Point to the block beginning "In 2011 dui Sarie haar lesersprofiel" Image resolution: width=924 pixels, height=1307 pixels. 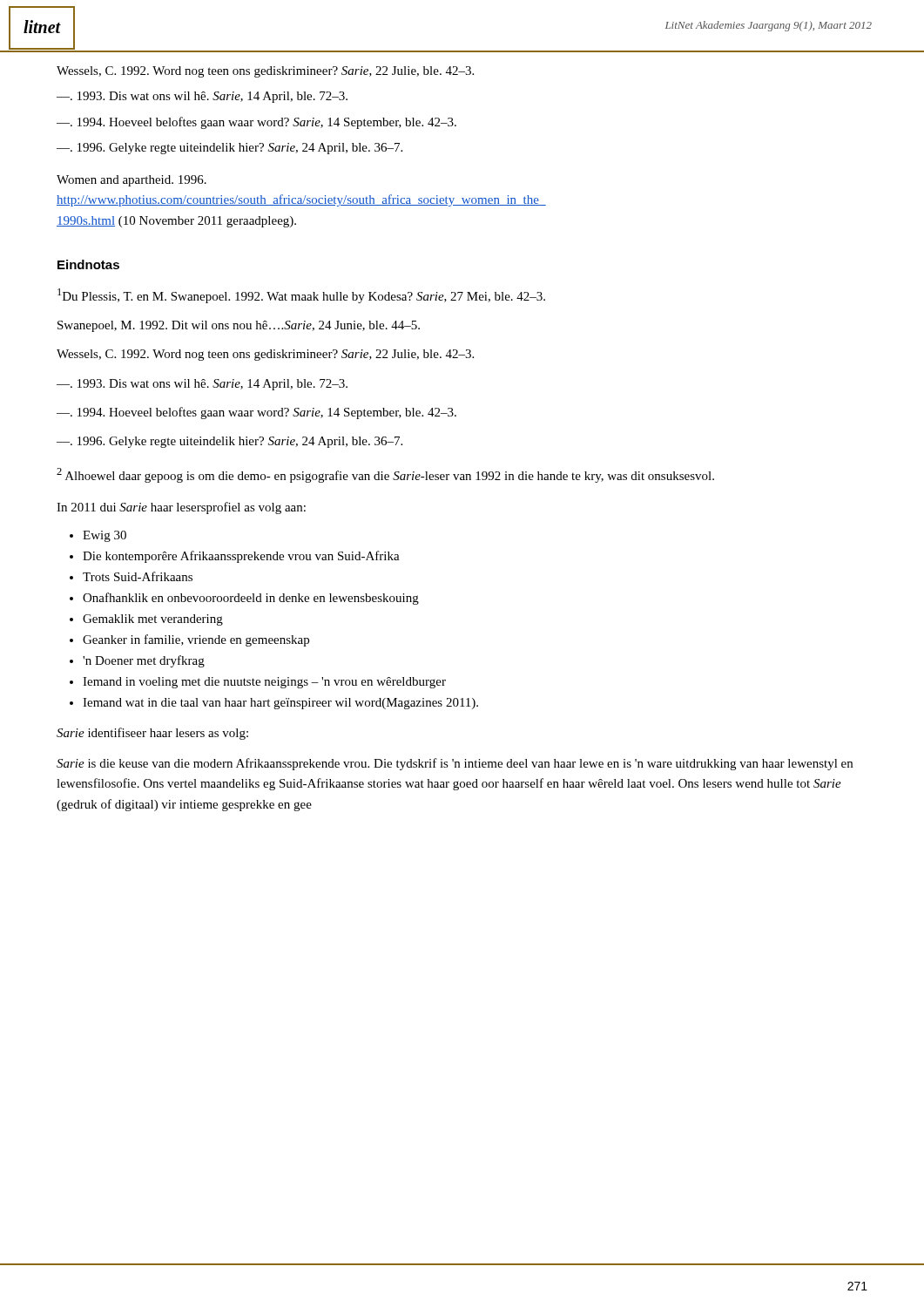[x=182, y=507]
